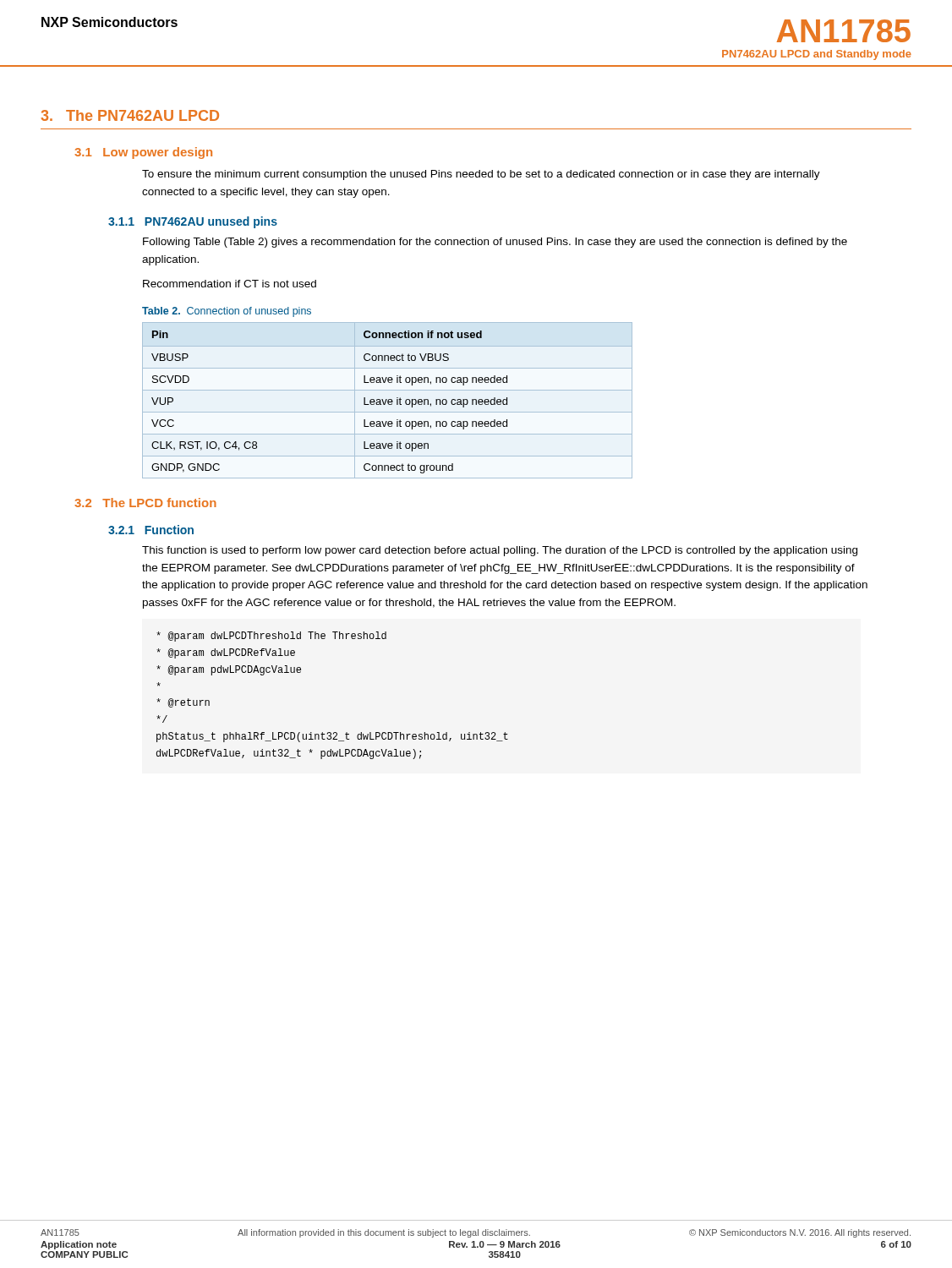
Task: Click a table
Action: click(476, 400)
